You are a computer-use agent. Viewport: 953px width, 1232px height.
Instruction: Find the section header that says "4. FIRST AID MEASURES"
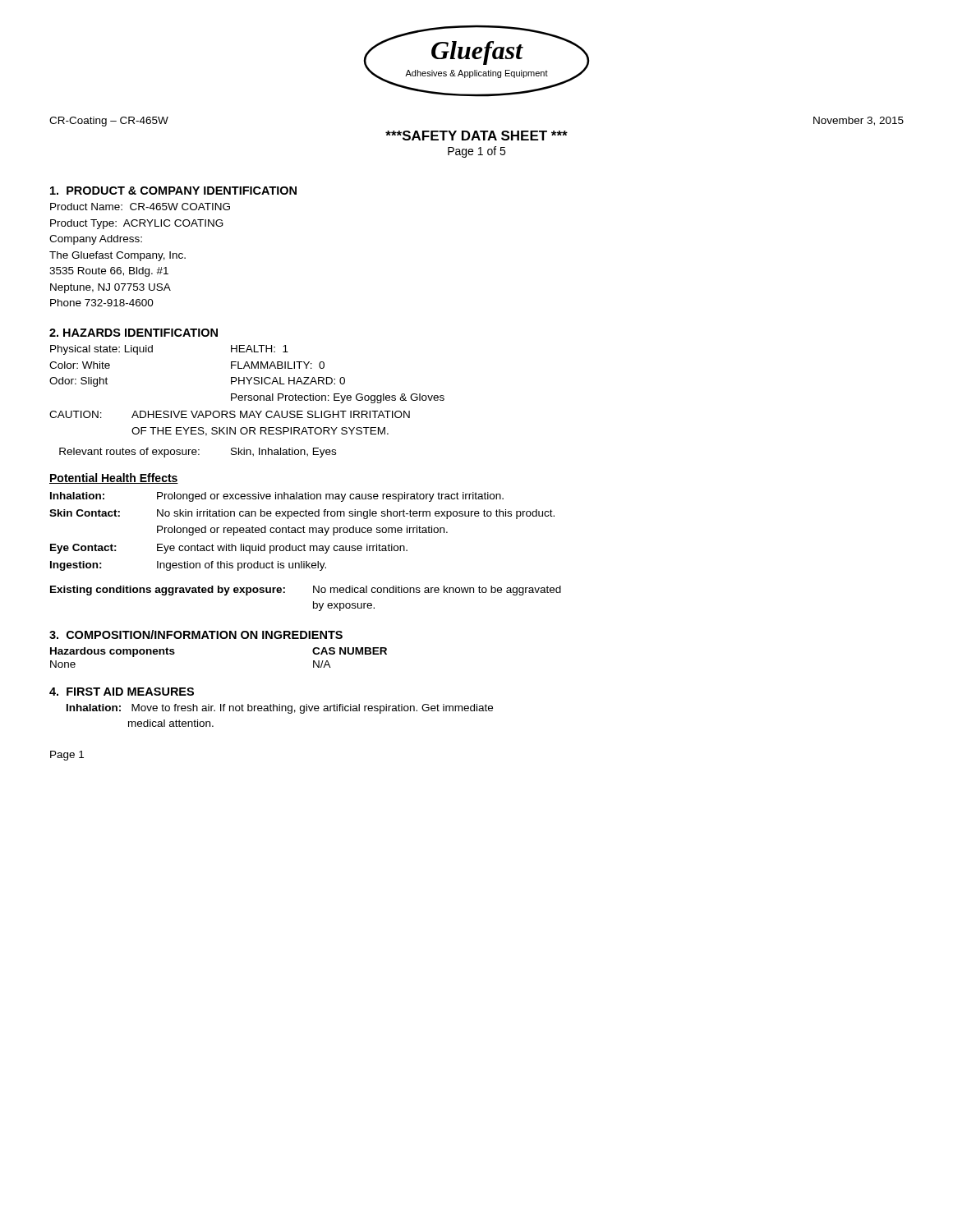[122, 691]
